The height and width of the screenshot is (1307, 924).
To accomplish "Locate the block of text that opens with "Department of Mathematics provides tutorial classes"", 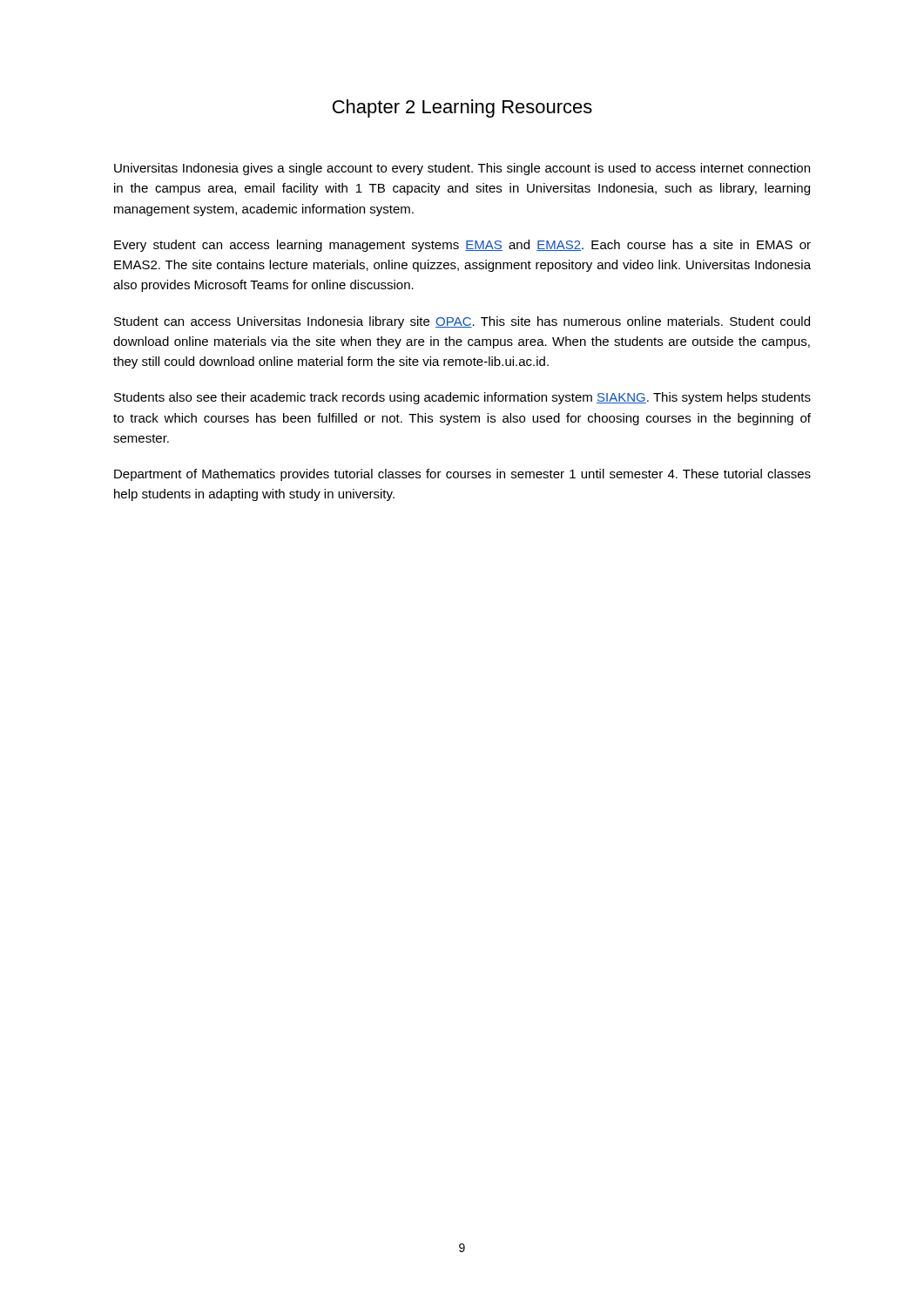I will click(x=462, y=484).
